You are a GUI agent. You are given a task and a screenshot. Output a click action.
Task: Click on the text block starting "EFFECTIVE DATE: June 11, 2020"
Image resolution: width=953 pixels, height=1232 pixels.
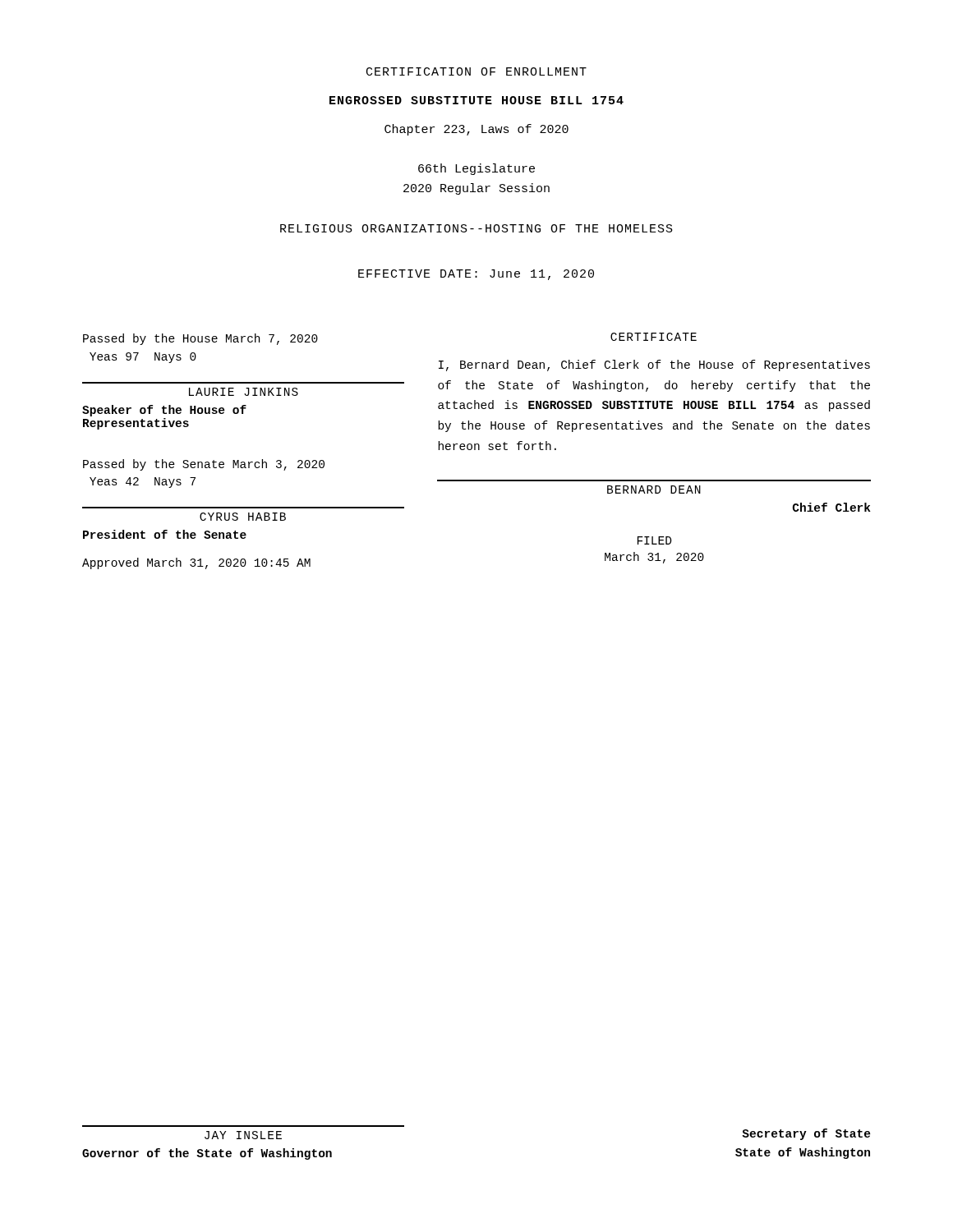pos(476,275)
